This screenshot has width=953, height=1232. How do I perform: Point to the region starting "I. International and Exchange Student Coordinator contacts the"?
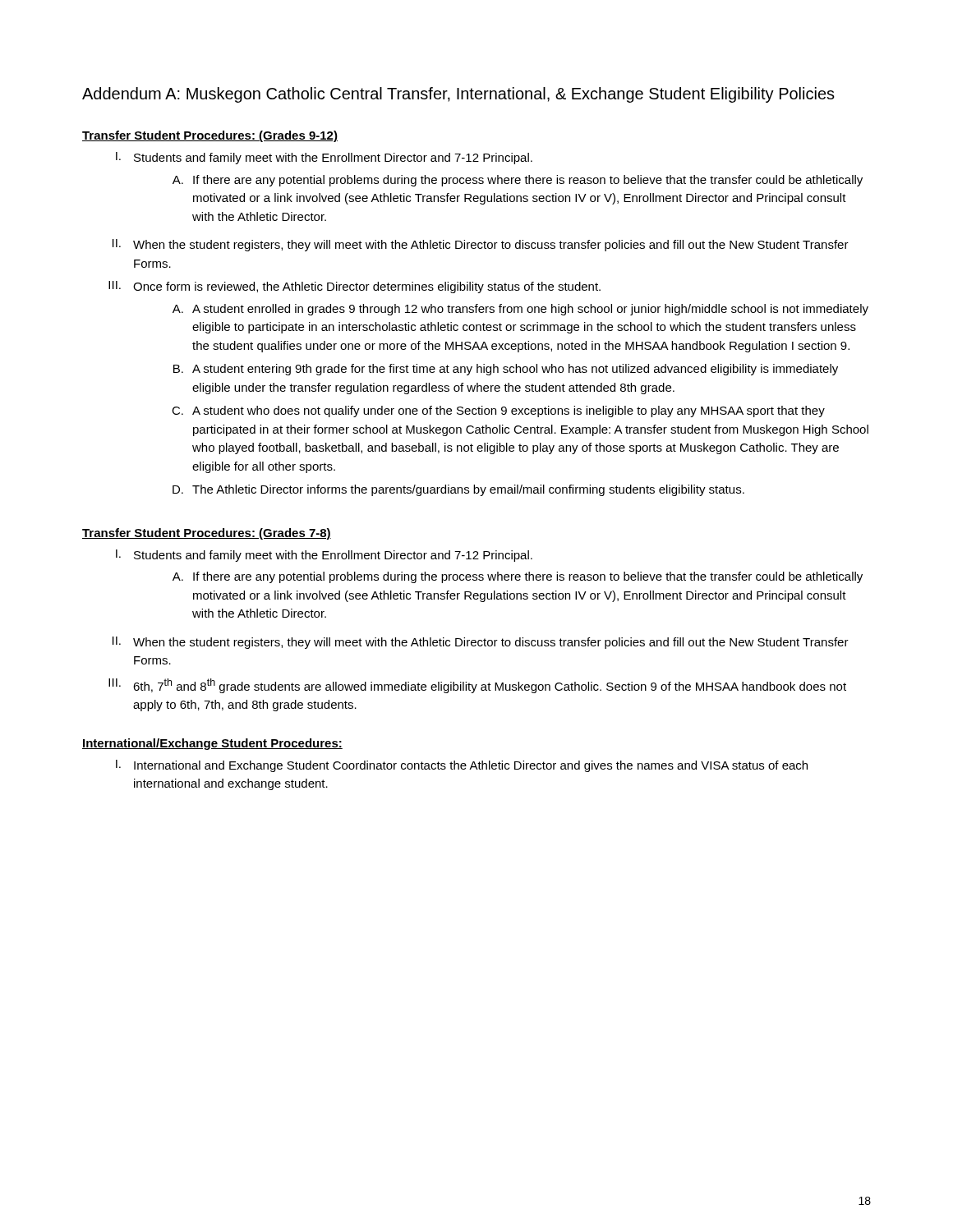[476, 775]
